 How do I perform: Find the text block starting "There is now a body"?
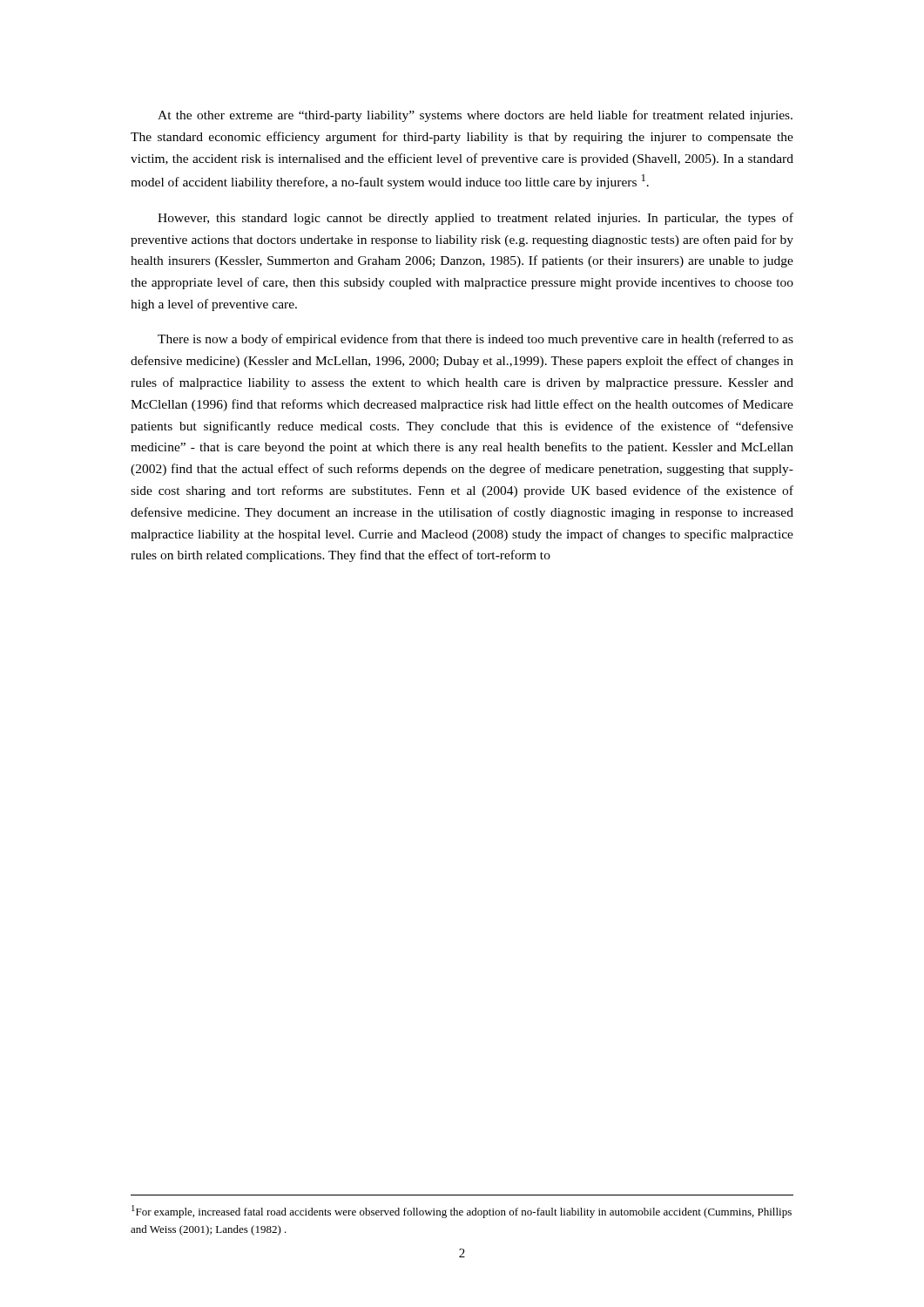point(462,447)
